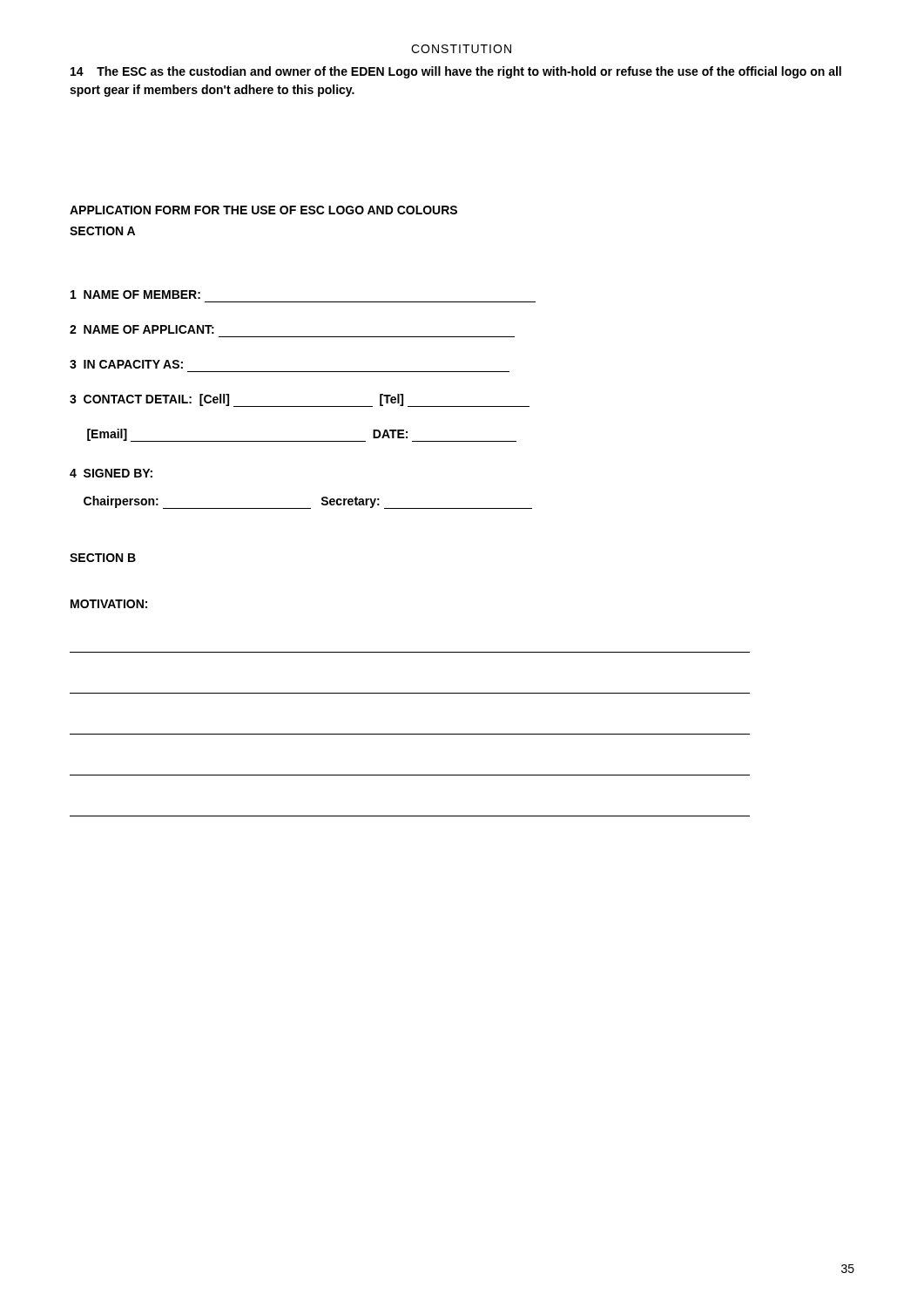Click on the text starting "3 IN CAPACITY"

pos(290,364)
